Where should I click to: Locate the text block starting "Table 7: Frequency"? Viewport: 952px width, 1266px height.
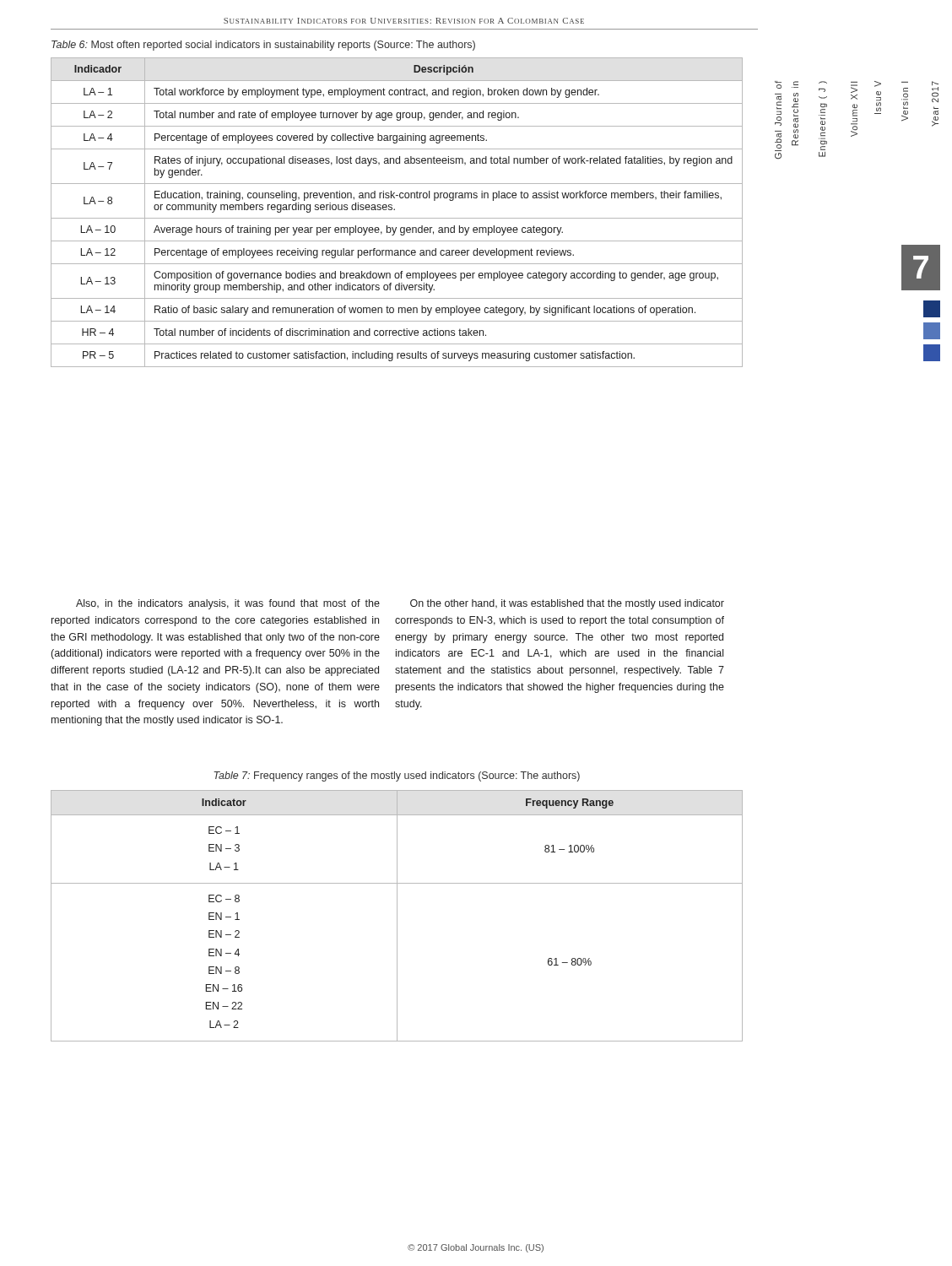coord(397,776)
